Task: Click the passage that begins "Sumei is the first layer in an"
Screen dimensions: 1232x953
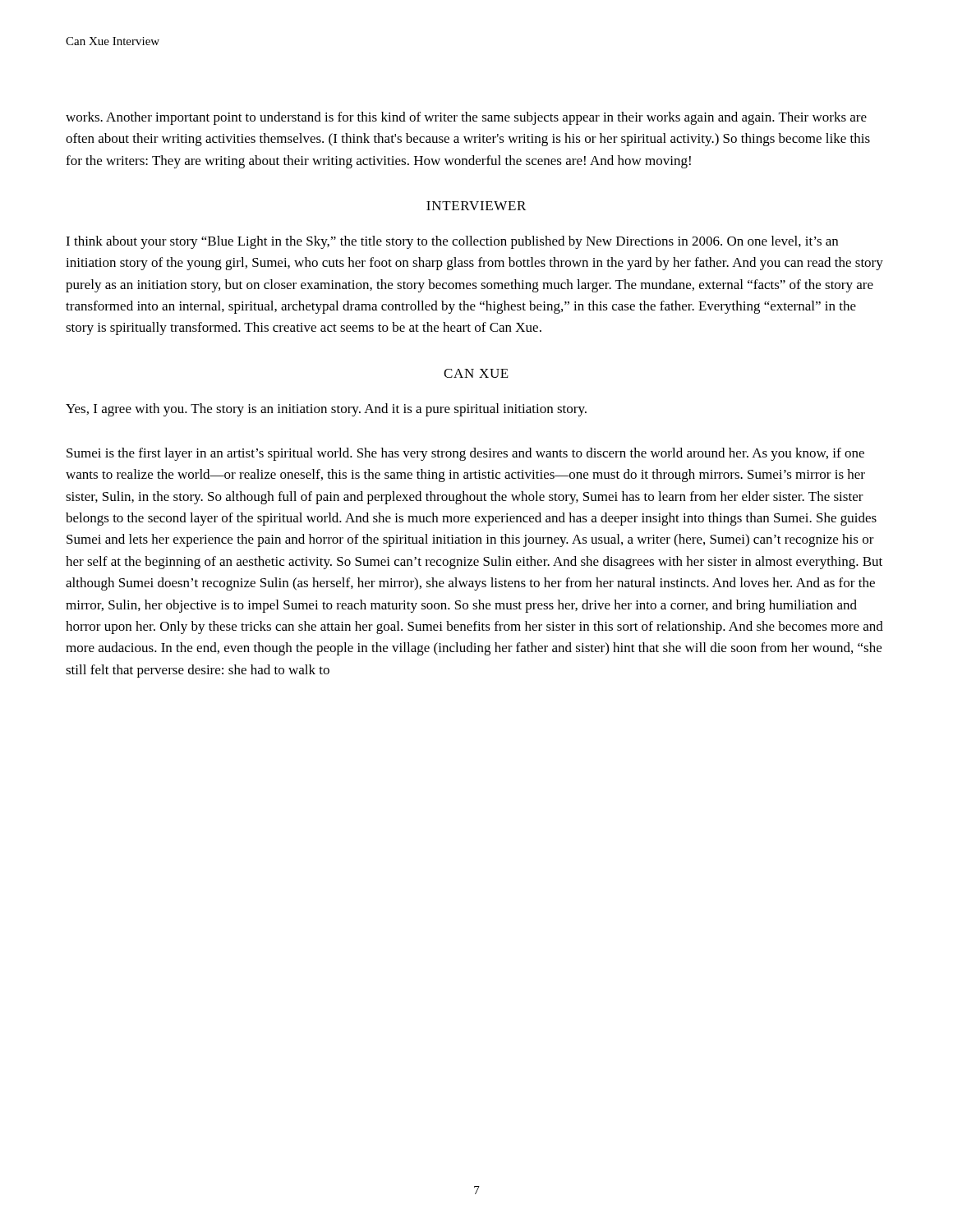Action: 474,561
